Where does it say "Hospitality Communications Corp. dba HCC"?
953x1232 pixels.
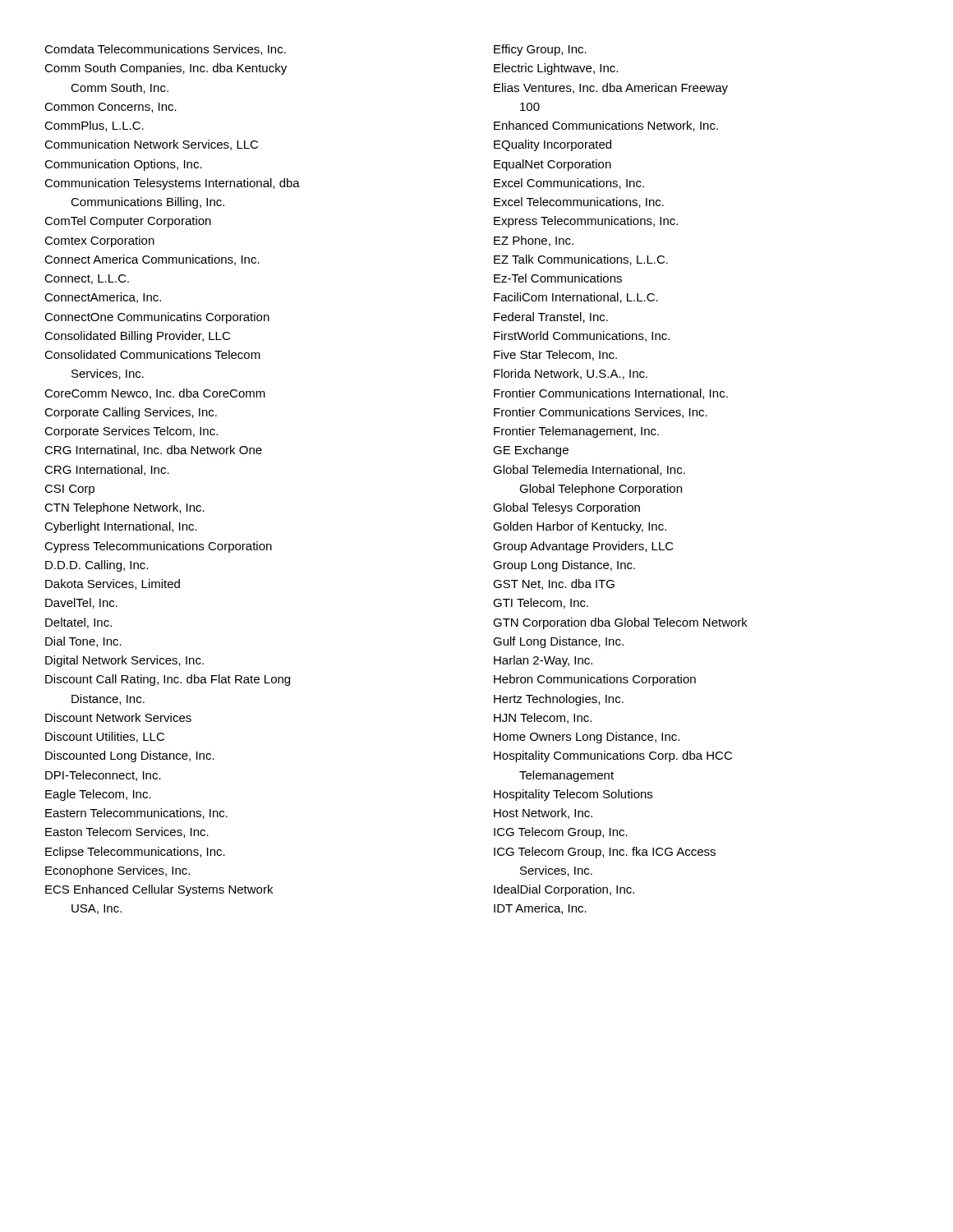(613, 755)
